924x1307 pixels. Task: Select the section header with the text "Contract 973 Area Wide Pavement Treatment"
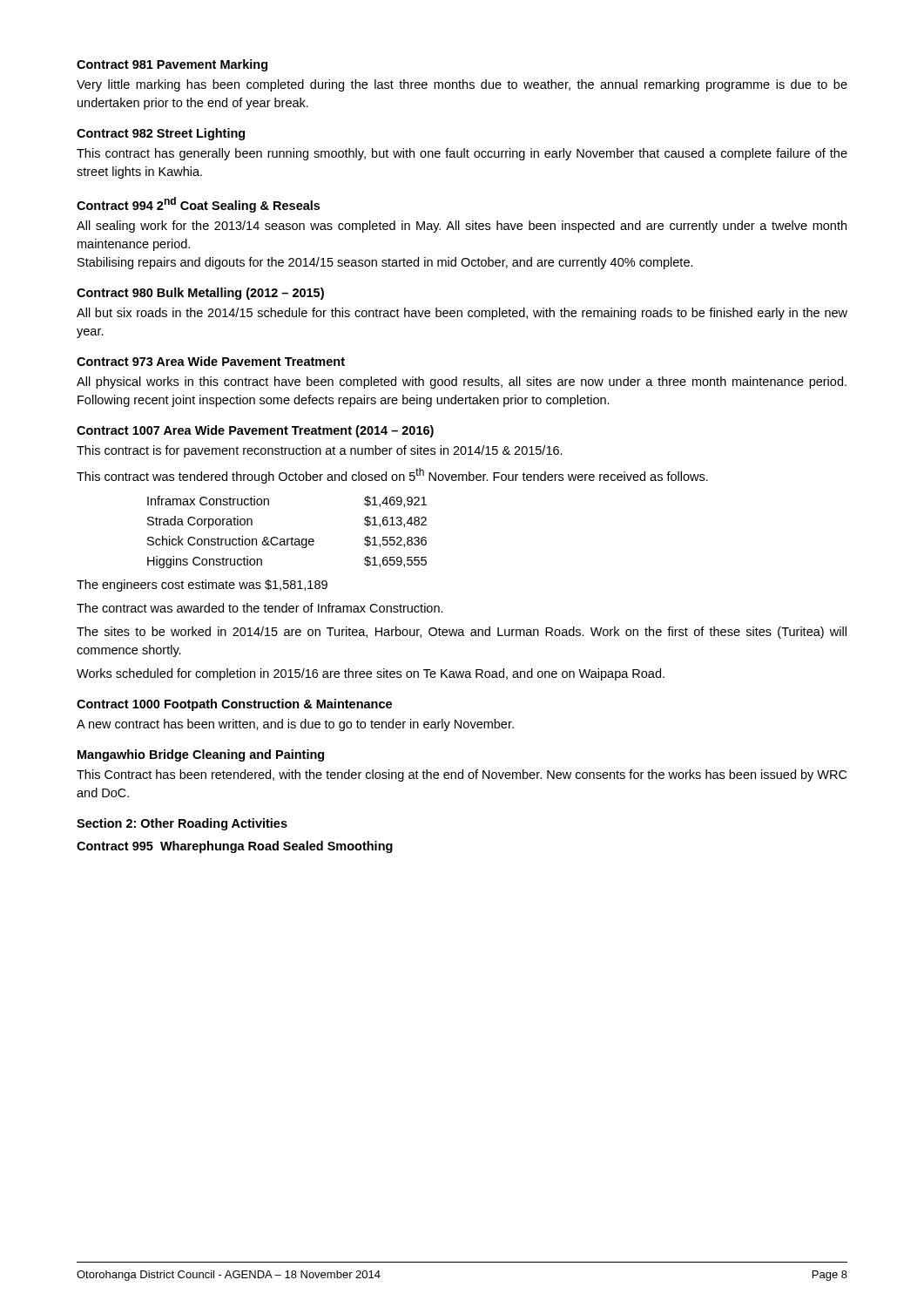pyautogui.click(x=211, y=362)
